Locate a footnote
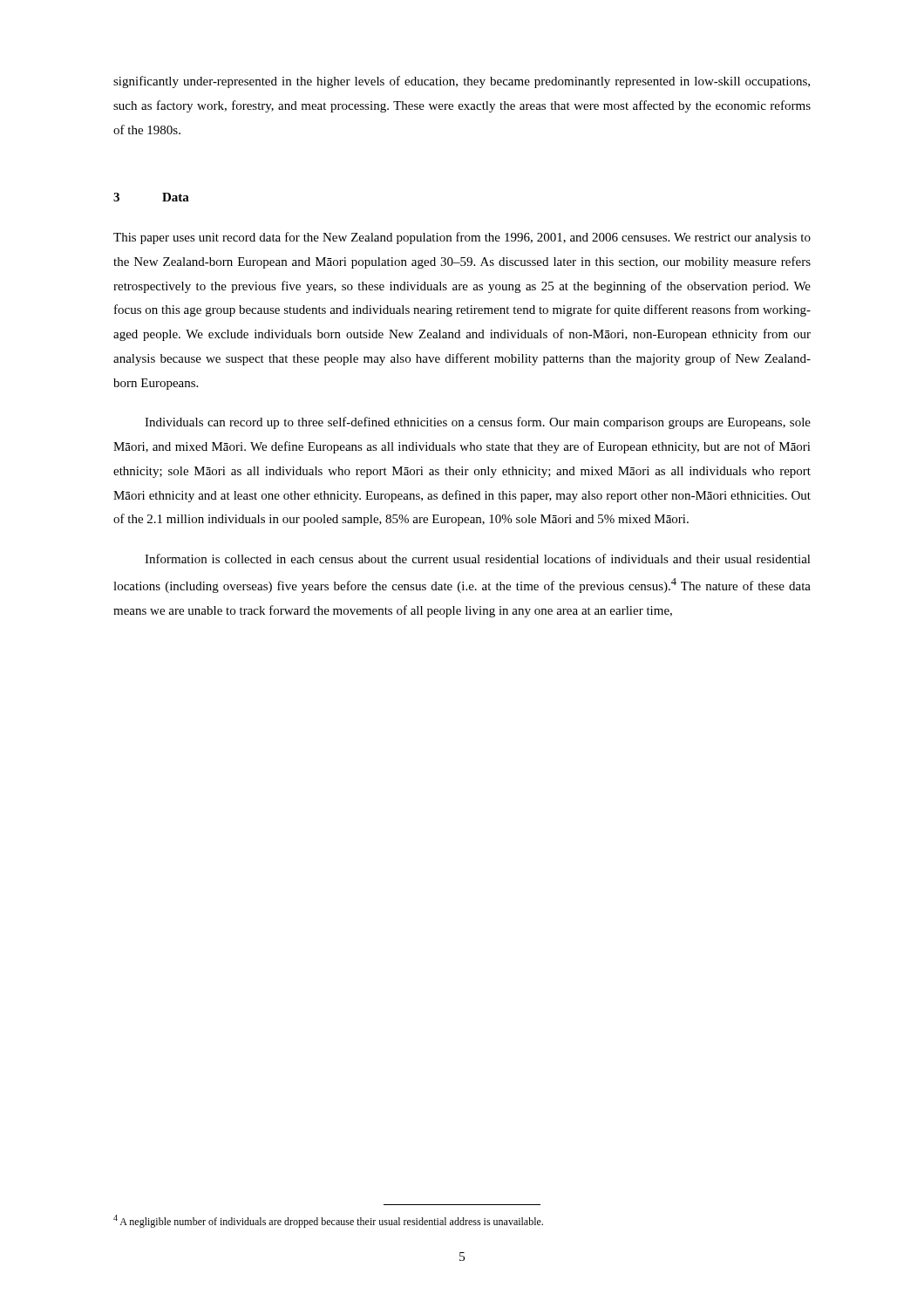The width and height of the screenshot is (924, 1308). [329, 1220]
